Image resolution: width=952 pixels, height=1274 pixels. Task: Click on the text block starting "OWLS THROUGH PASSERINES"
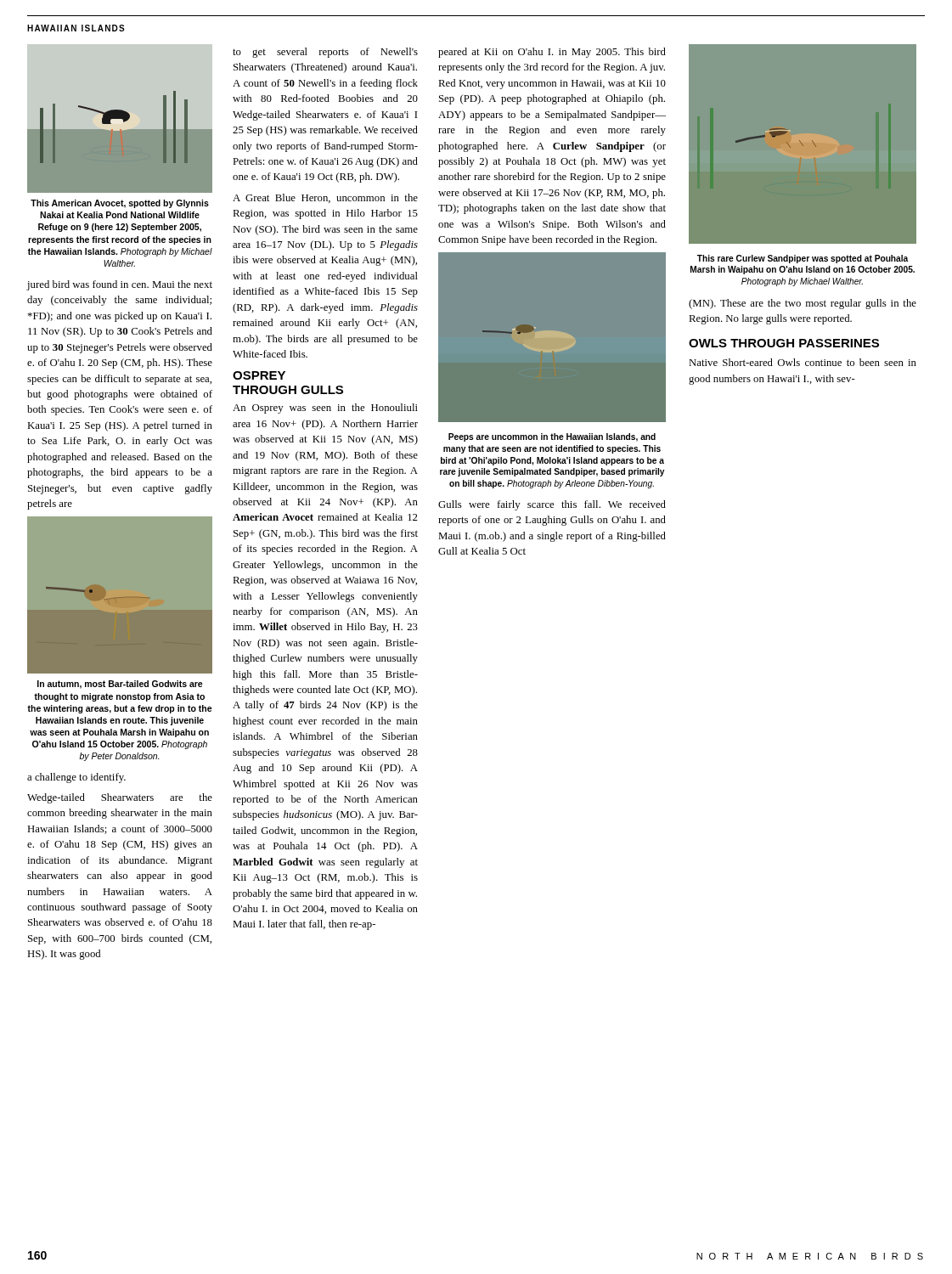(x=784, y=342)
